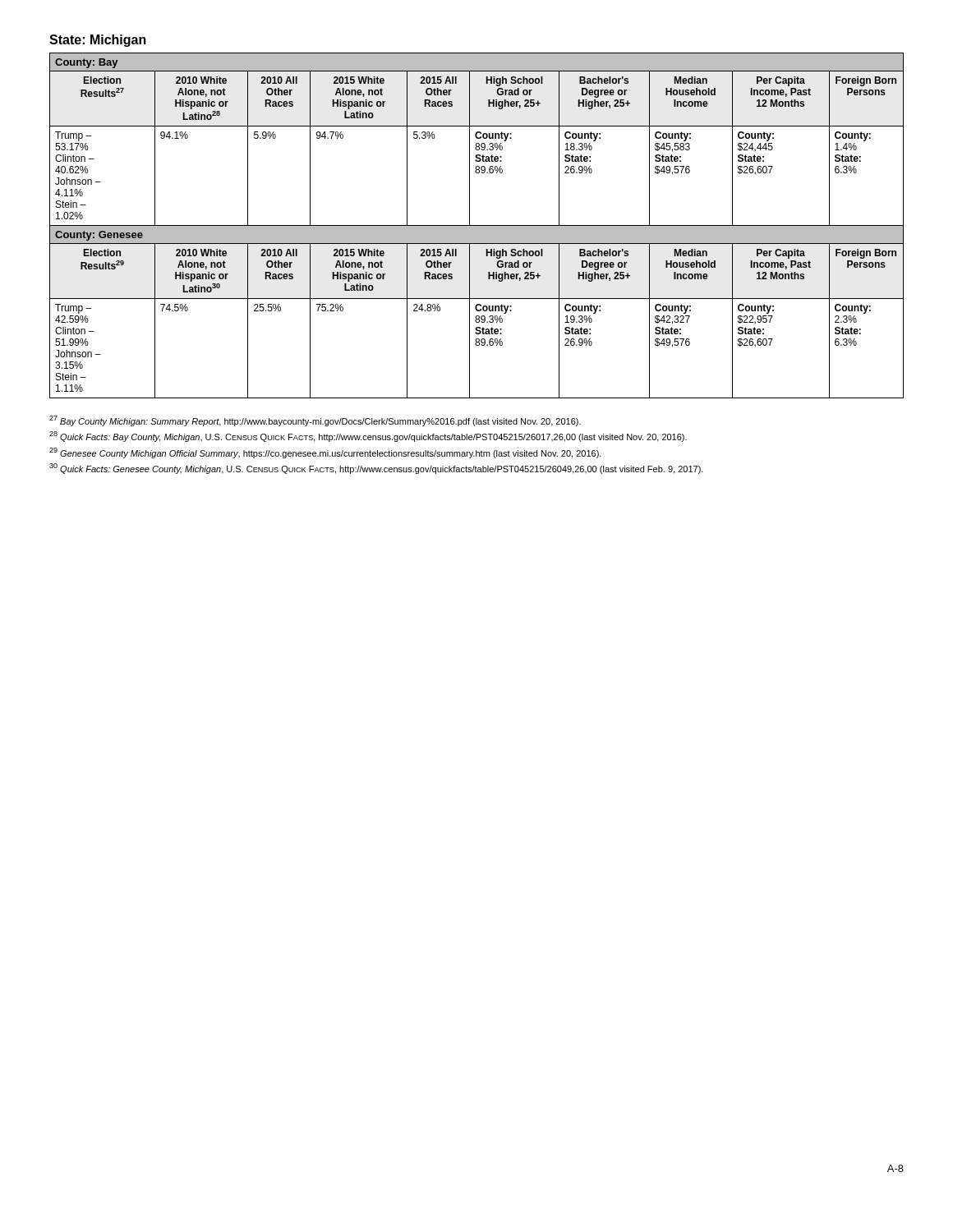Viewport: 953px width, 1232px height.
Task: Locate the table
Action: [x=476, y=225]
